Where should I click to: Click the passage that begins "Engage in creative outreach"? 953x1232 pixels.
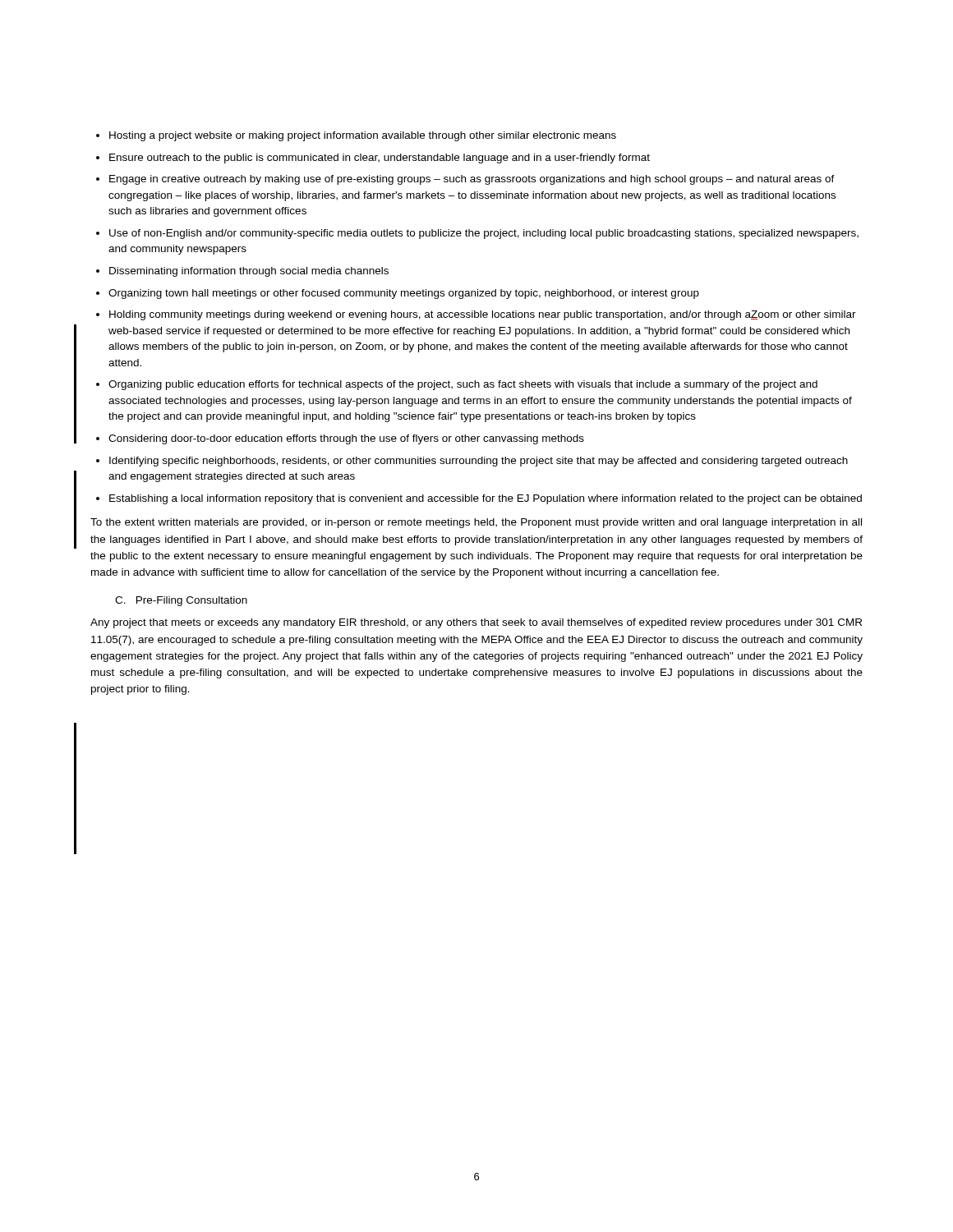click(486, 195)
